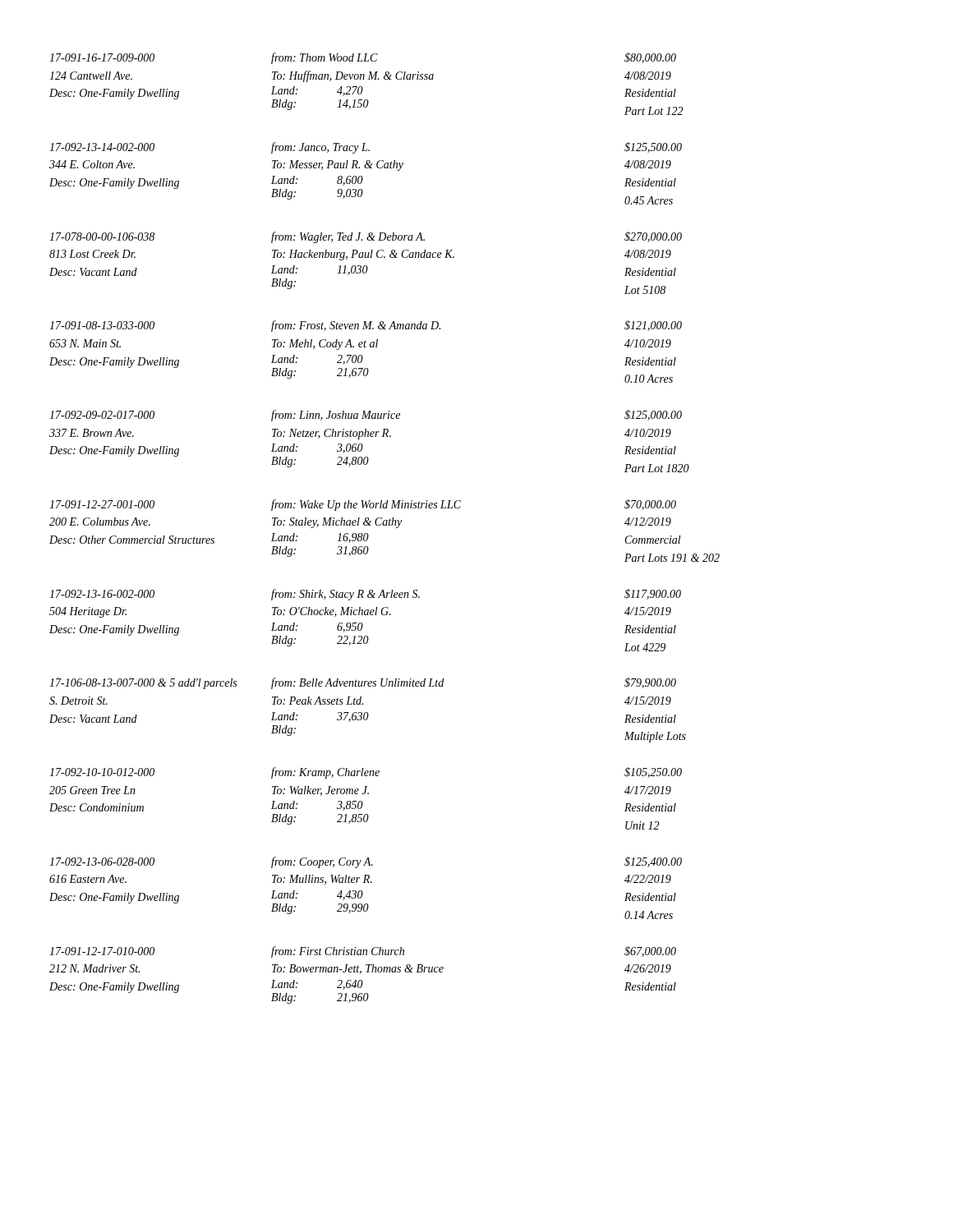
Task: Locate the text block starting "17-092-10-10-012-000 205 Green Tree Ln Desc:"
Action: 366,773
